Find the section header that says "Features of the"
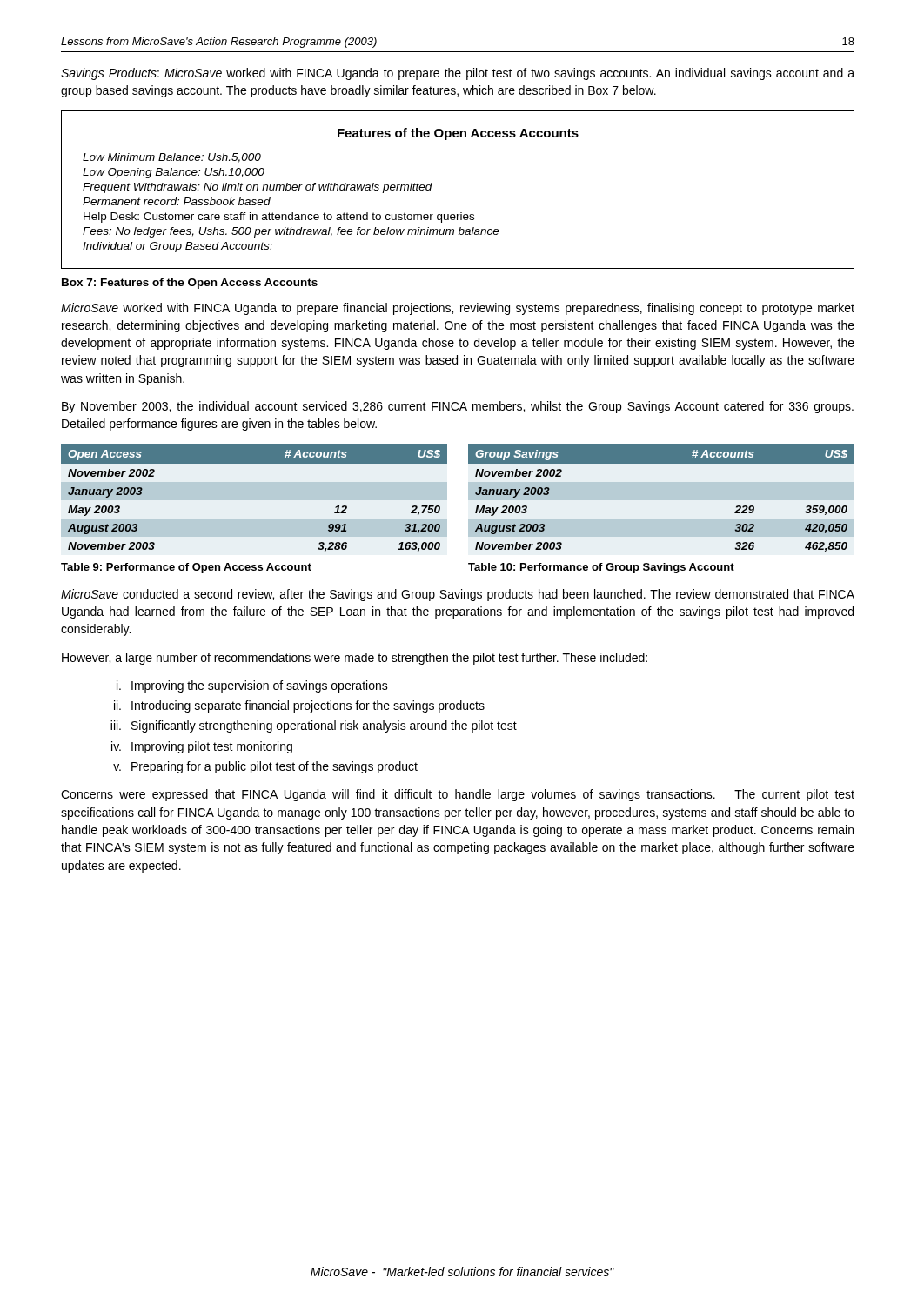This screenshot has height=1305, width=924. (x=458, y=132)
